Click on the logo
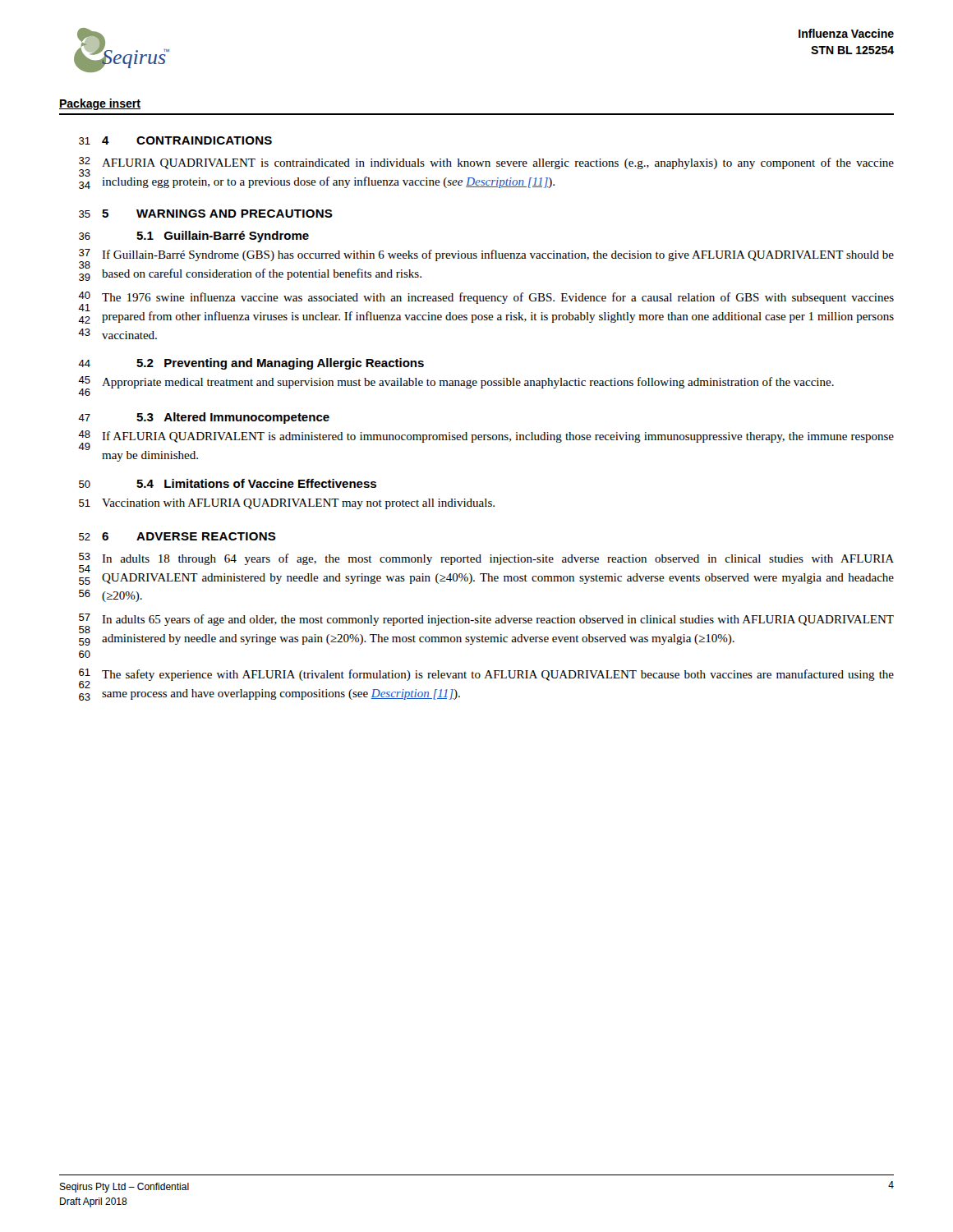Viewport: 953px width, 1232px height. [x=117, y=54]
